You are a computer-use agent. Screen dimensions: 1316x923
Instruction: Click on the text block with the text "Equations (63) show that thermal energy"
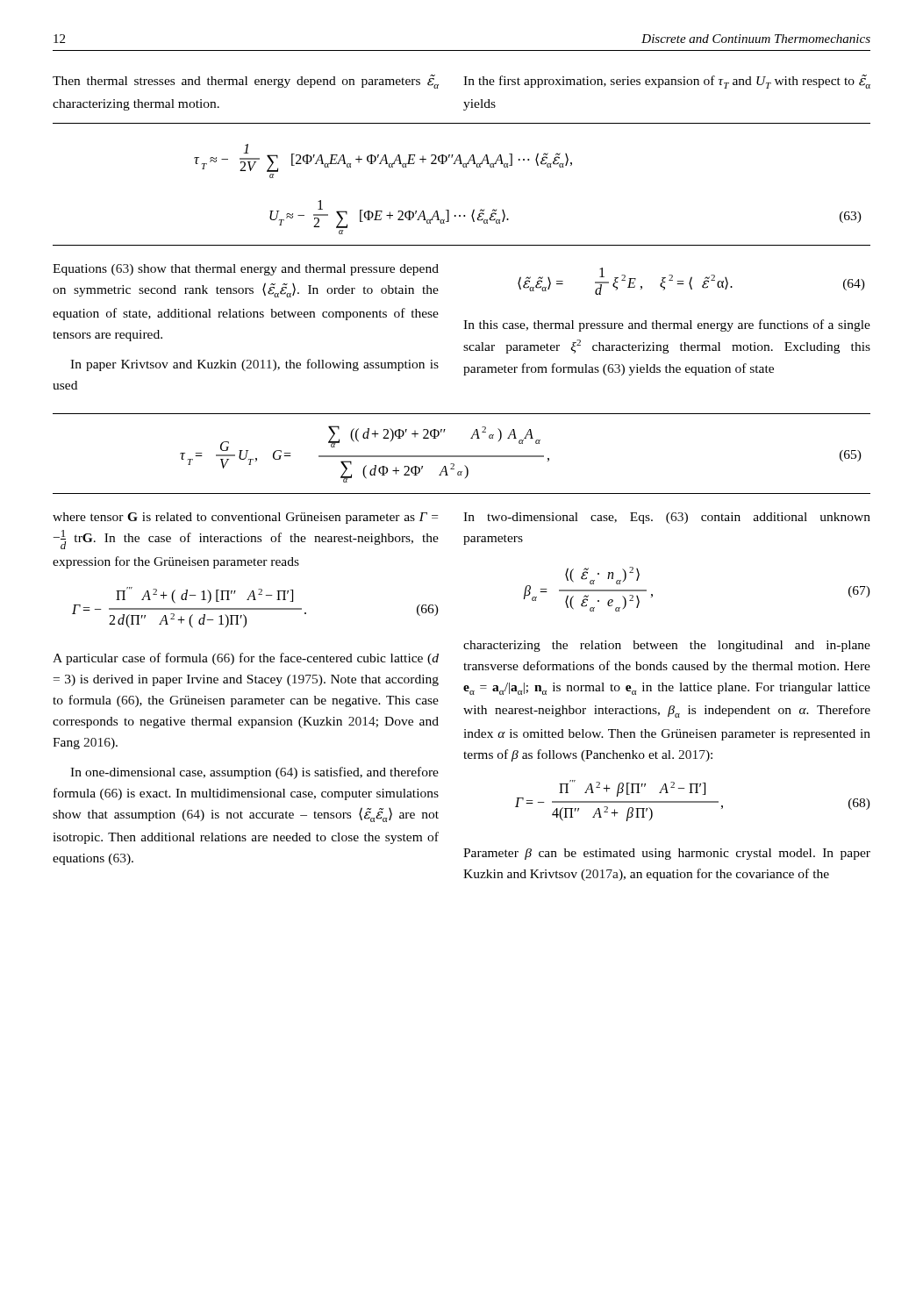pos(246,327)
